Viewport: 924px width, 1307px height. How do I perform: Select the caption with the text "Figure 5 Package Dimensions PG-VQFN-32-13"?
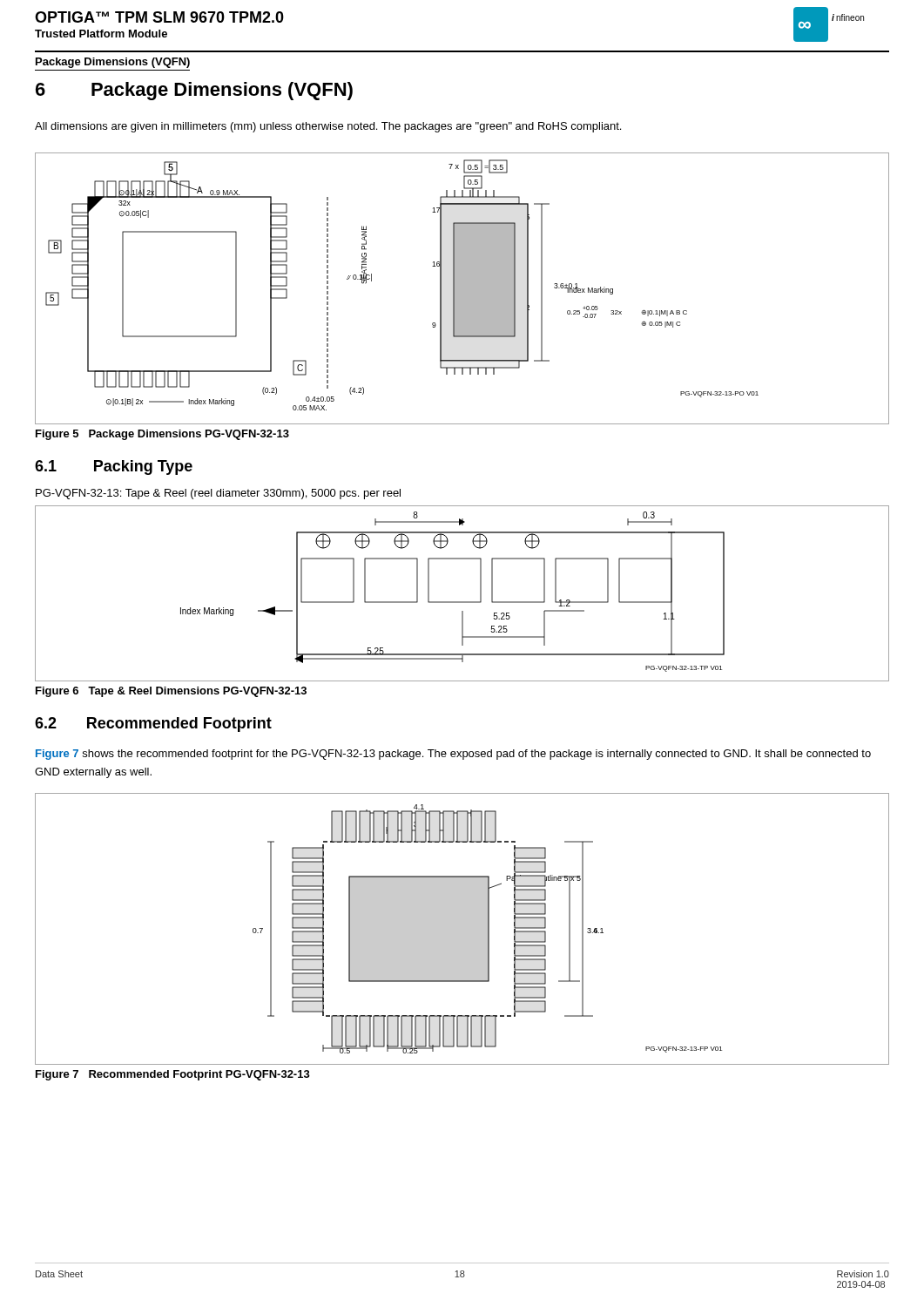point(162,434)
